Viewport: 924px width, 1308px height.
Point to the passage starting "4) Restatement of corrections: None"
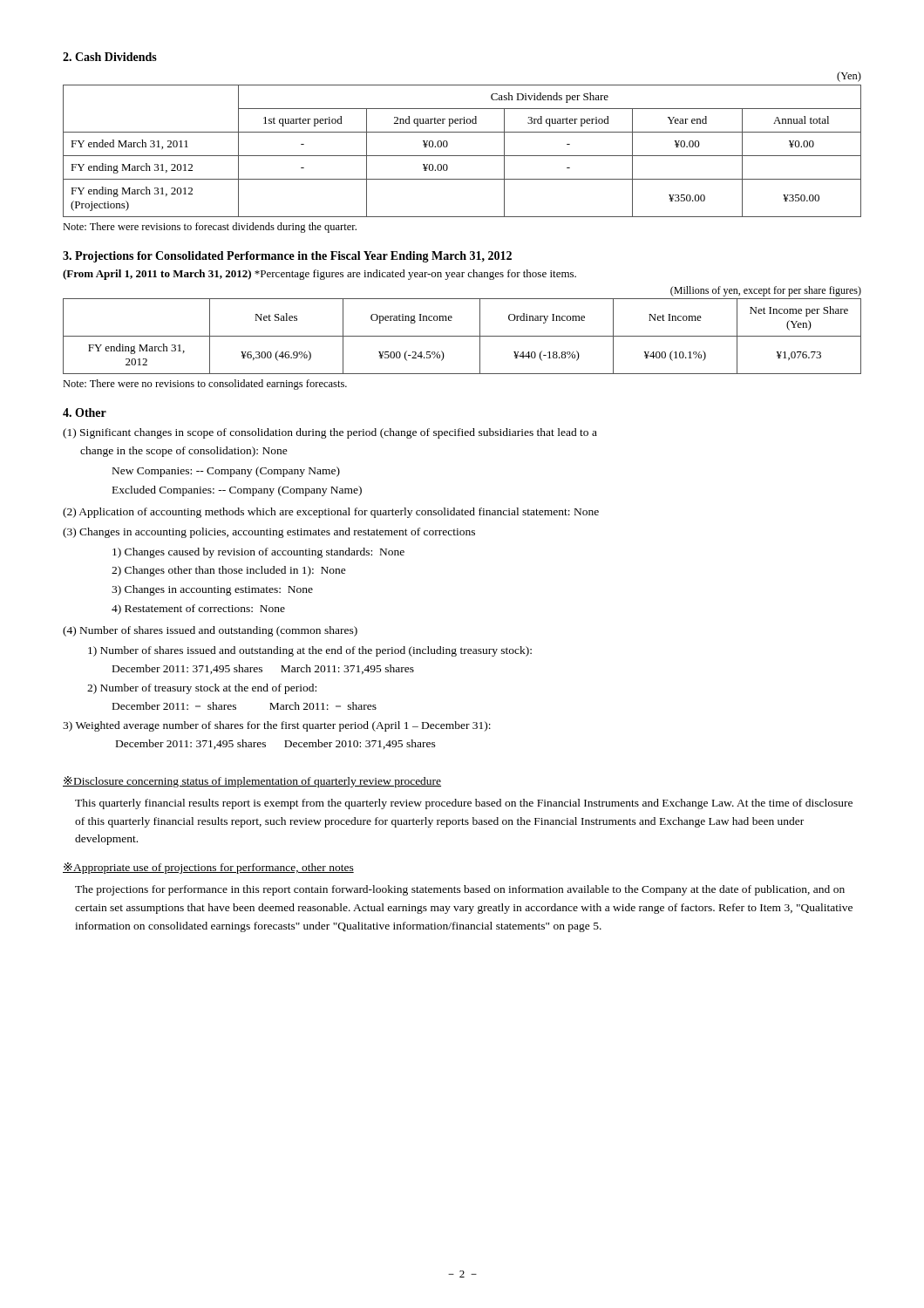click(198, 608)
